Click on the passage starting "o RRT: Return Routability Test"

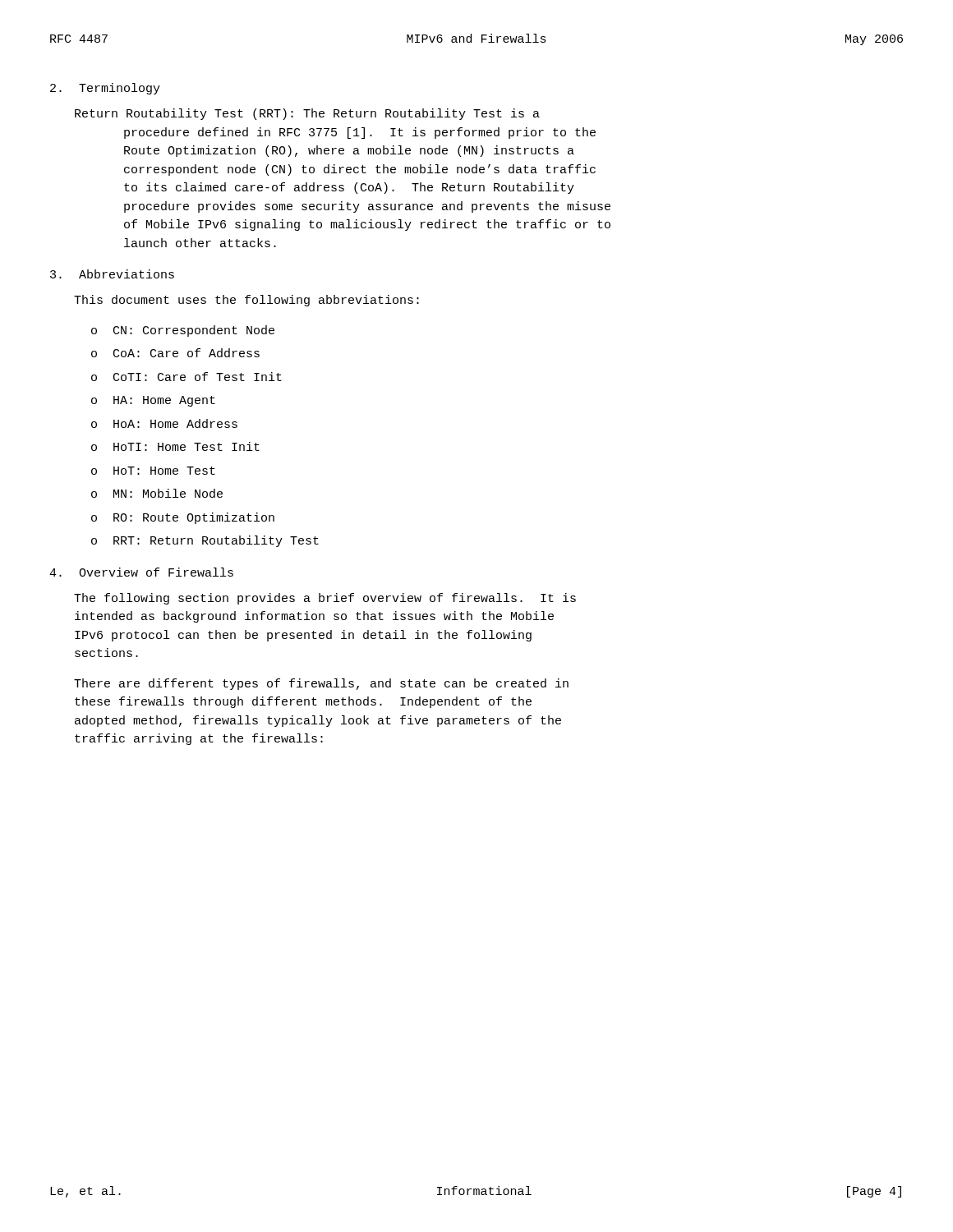(205, 542)
